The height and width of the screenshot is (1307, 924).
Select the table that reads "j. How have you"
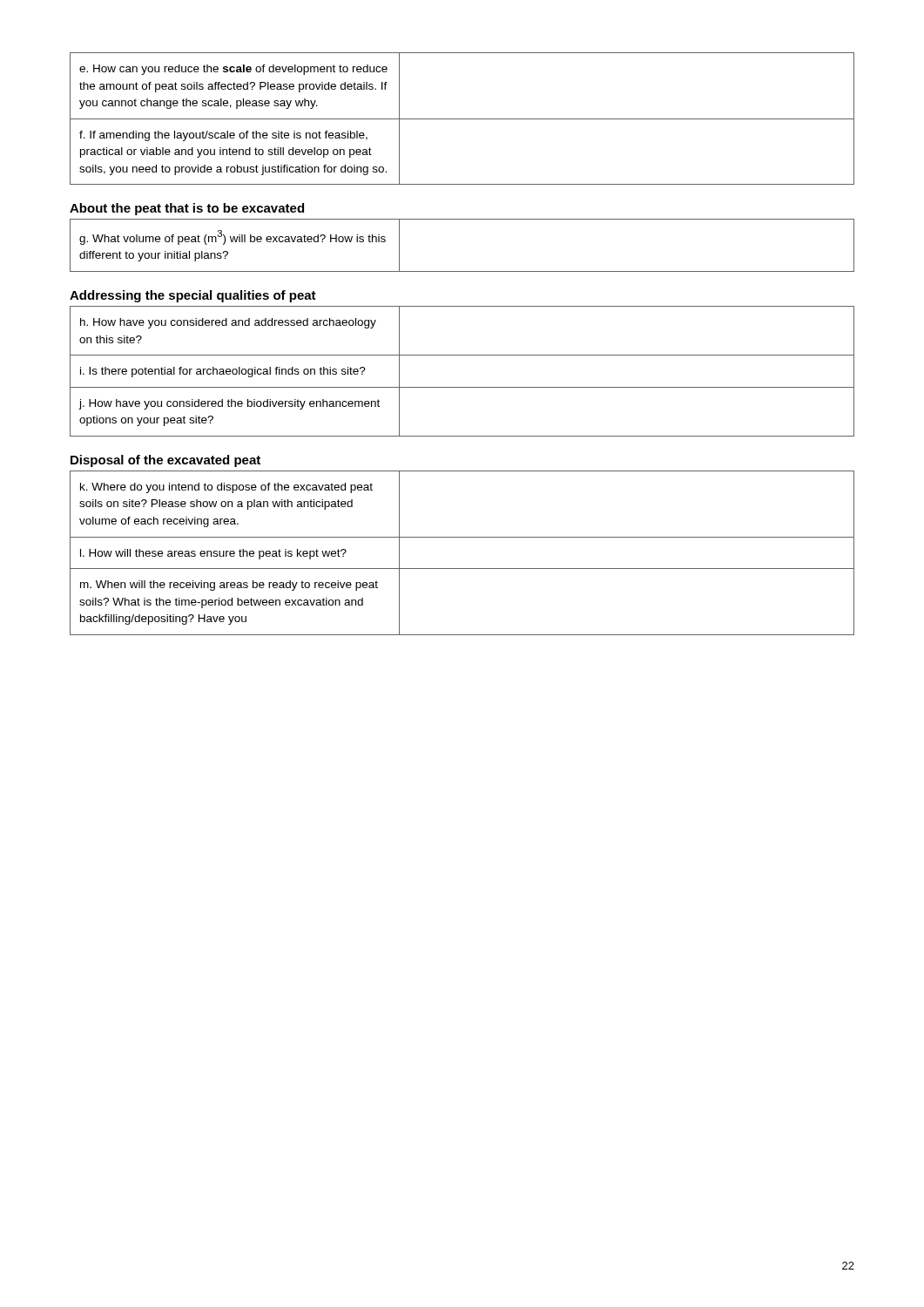(462, 371)
